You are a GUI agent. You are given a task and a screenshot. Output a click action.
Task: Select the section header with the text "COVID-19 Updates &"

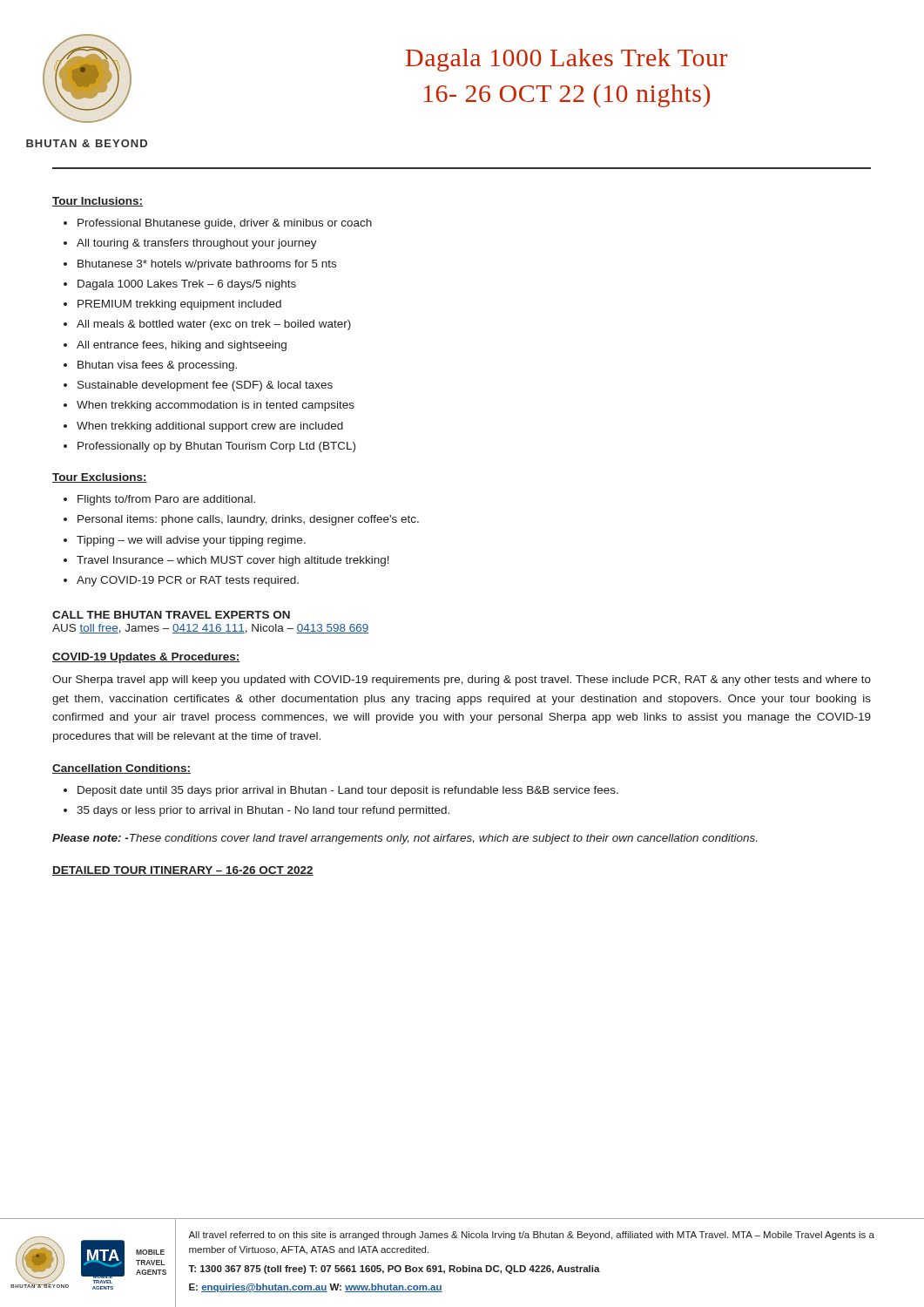pyautogui.click(x=146, y=657)
